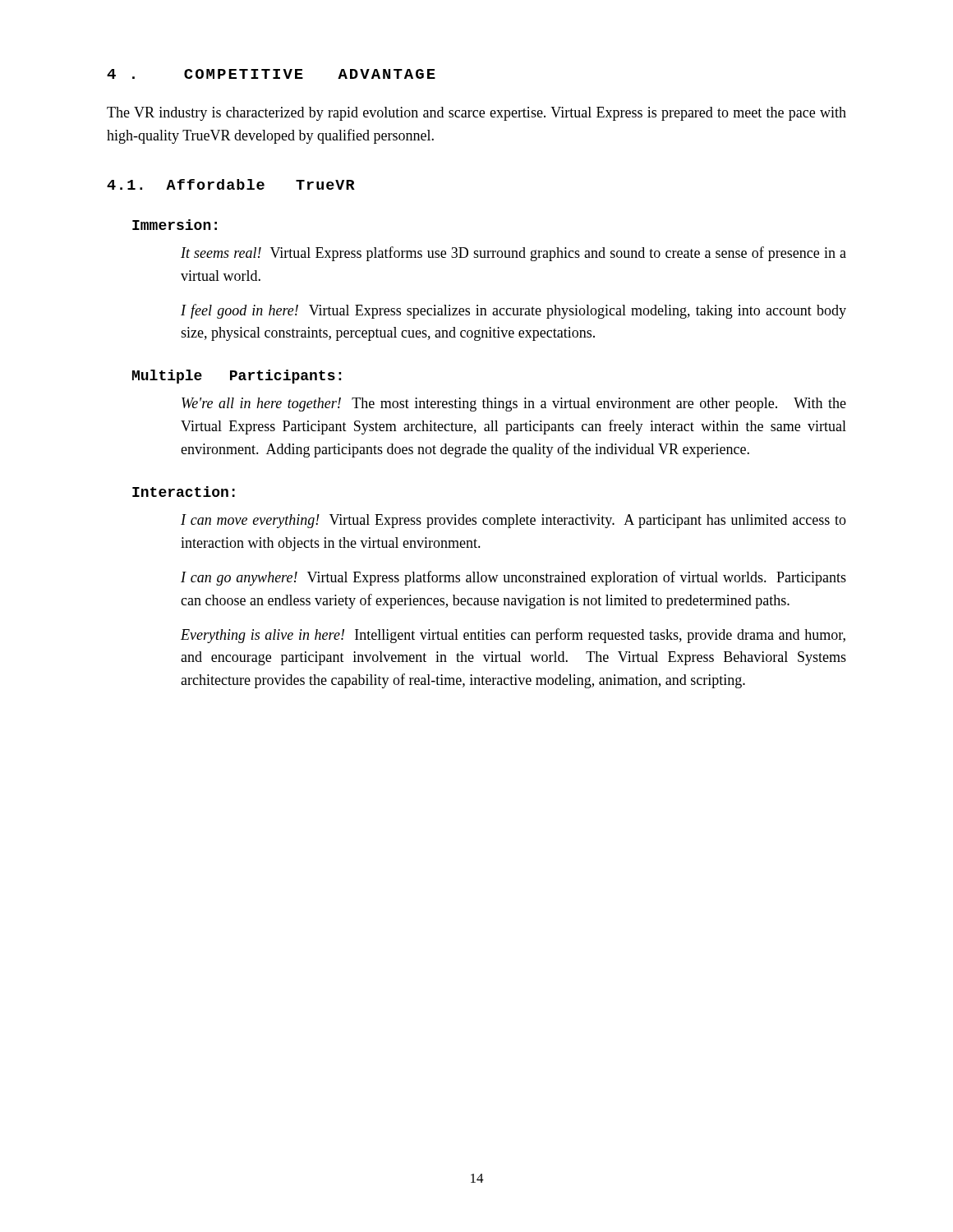Point to the block beginning "I can move everything! Virtual Express"

point(513,531)
